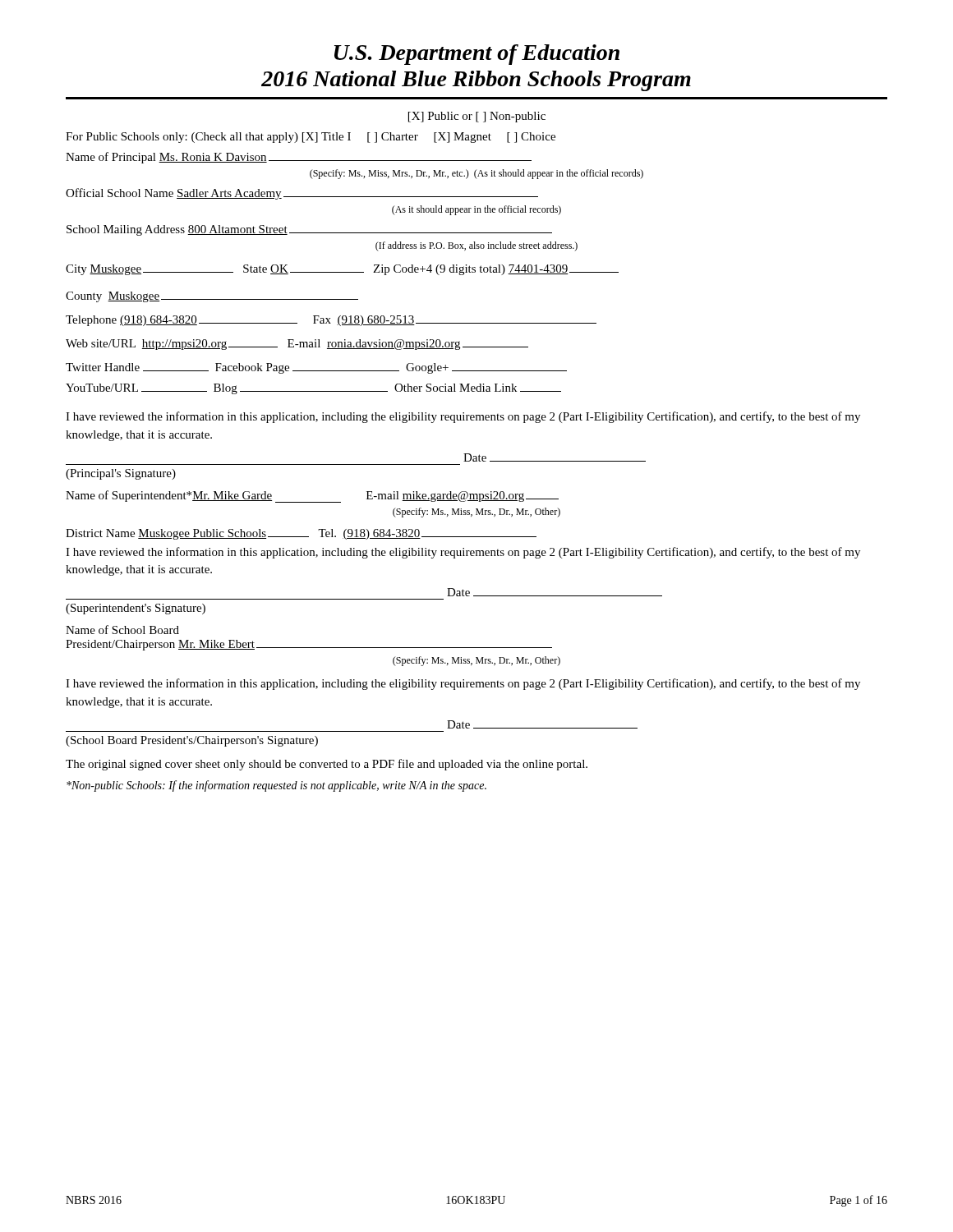Click on the text containing "County Muskogee"

coord(212,296)
